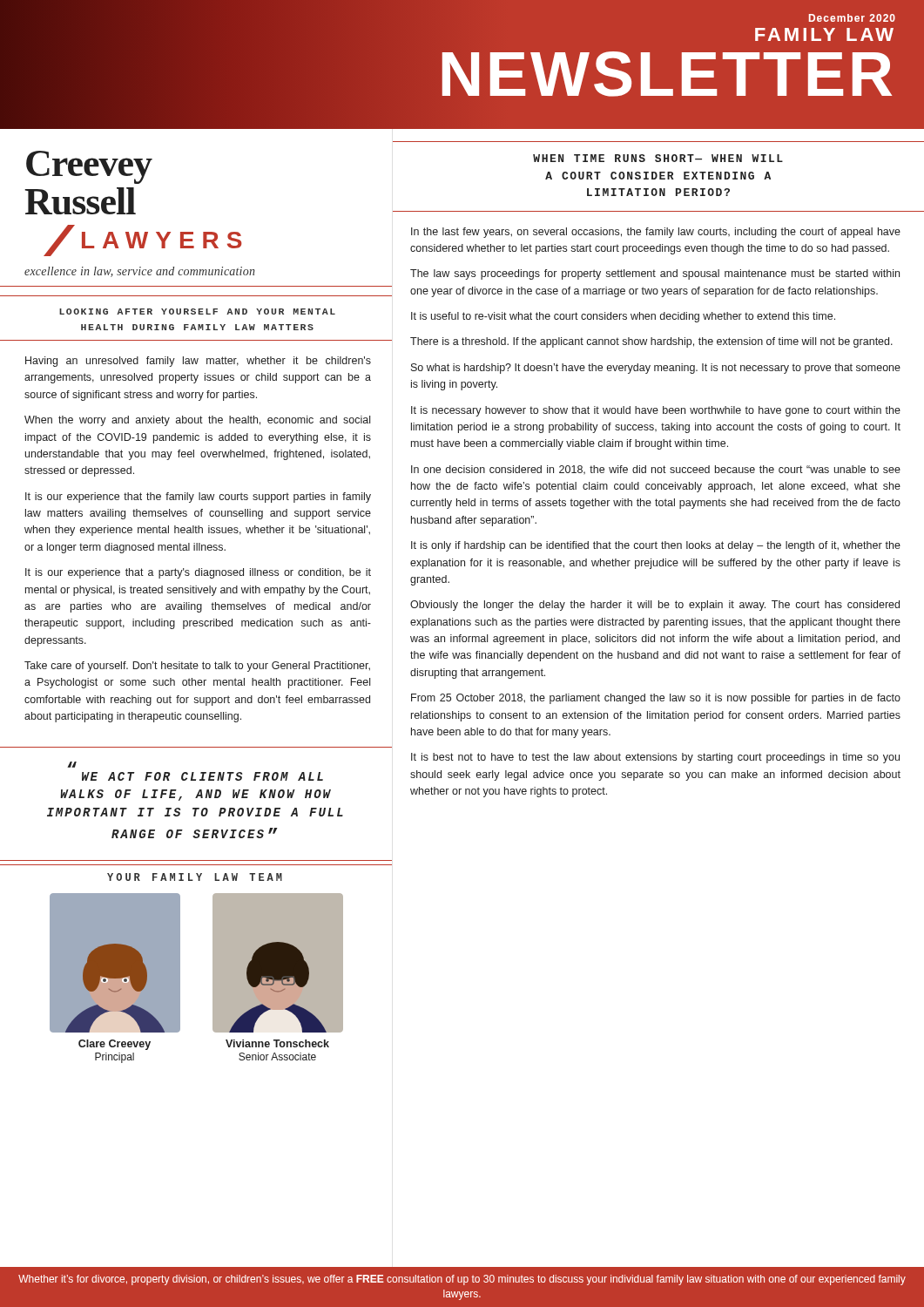Image resolution: width=924 pixels, height=1307 pixels.
Task: Point to the section header beginning "WHEN TIME RUNS SHORT— WHEN WILL"
Action: pos(659,176)
